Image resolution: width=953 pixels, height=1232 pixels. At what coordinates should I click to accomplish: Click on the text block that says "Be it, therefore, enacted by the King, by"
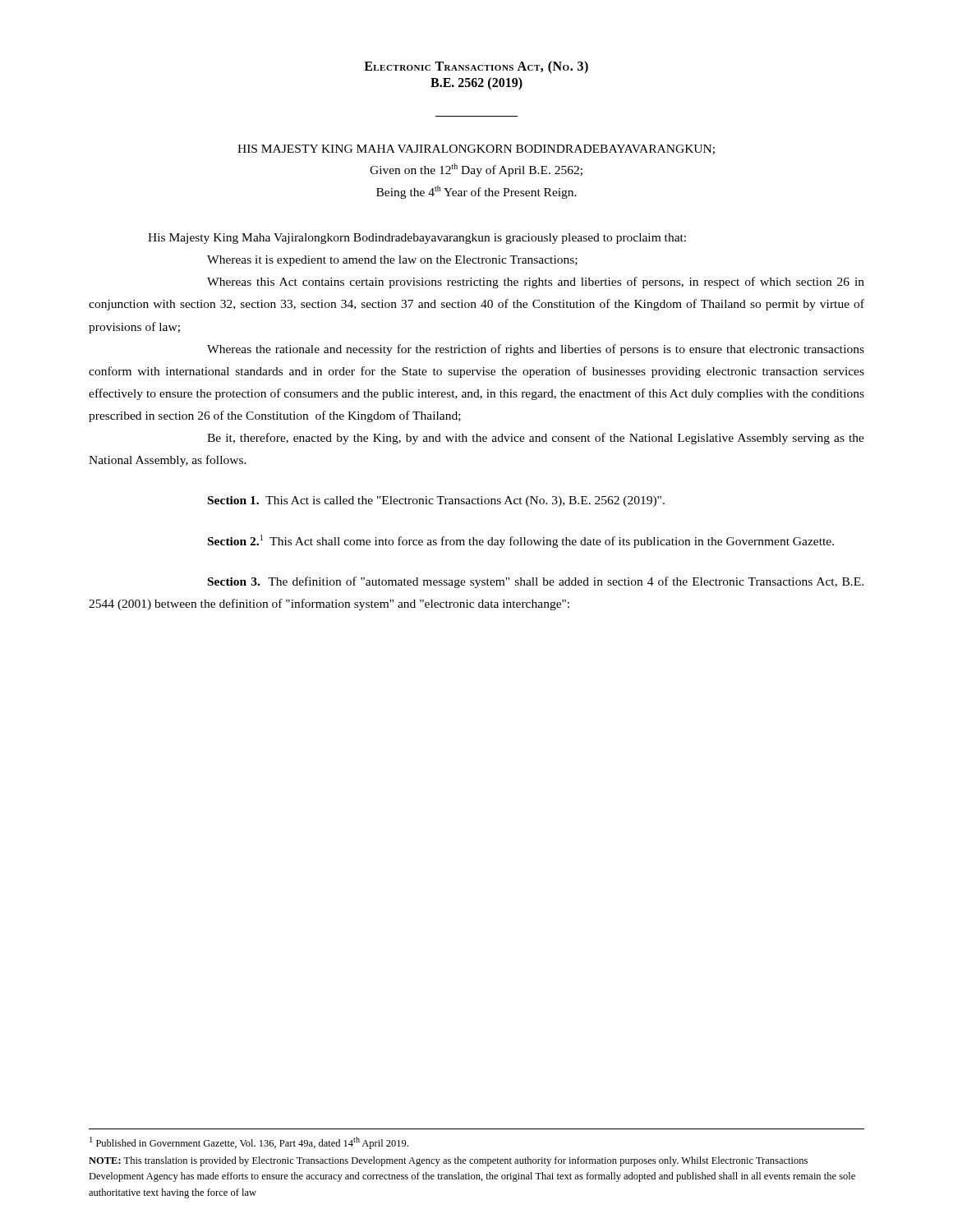point(476,449)
